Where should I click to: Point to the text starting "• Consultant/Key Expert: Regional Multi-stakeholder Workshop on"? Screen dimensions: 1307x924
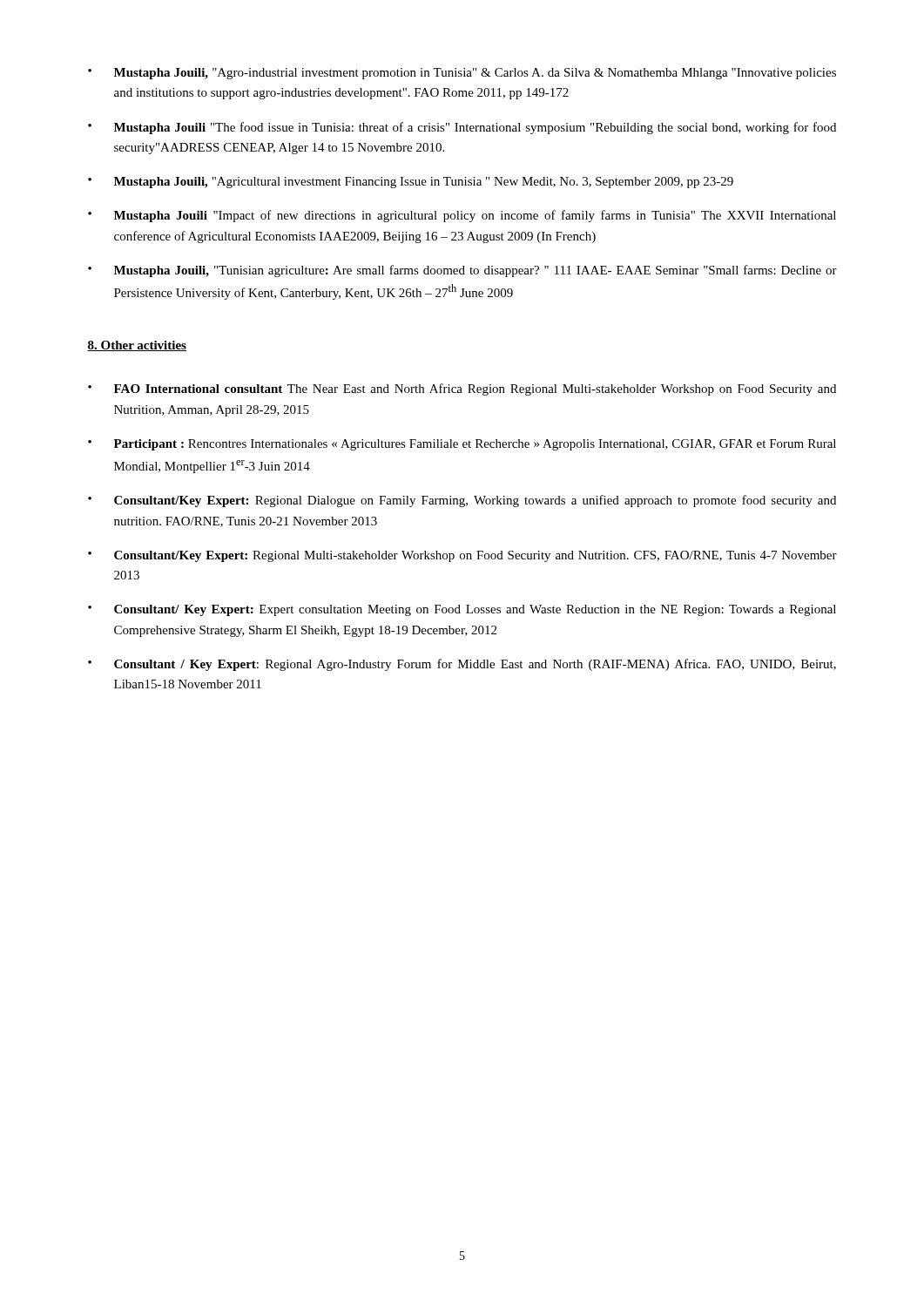[462, 566]
